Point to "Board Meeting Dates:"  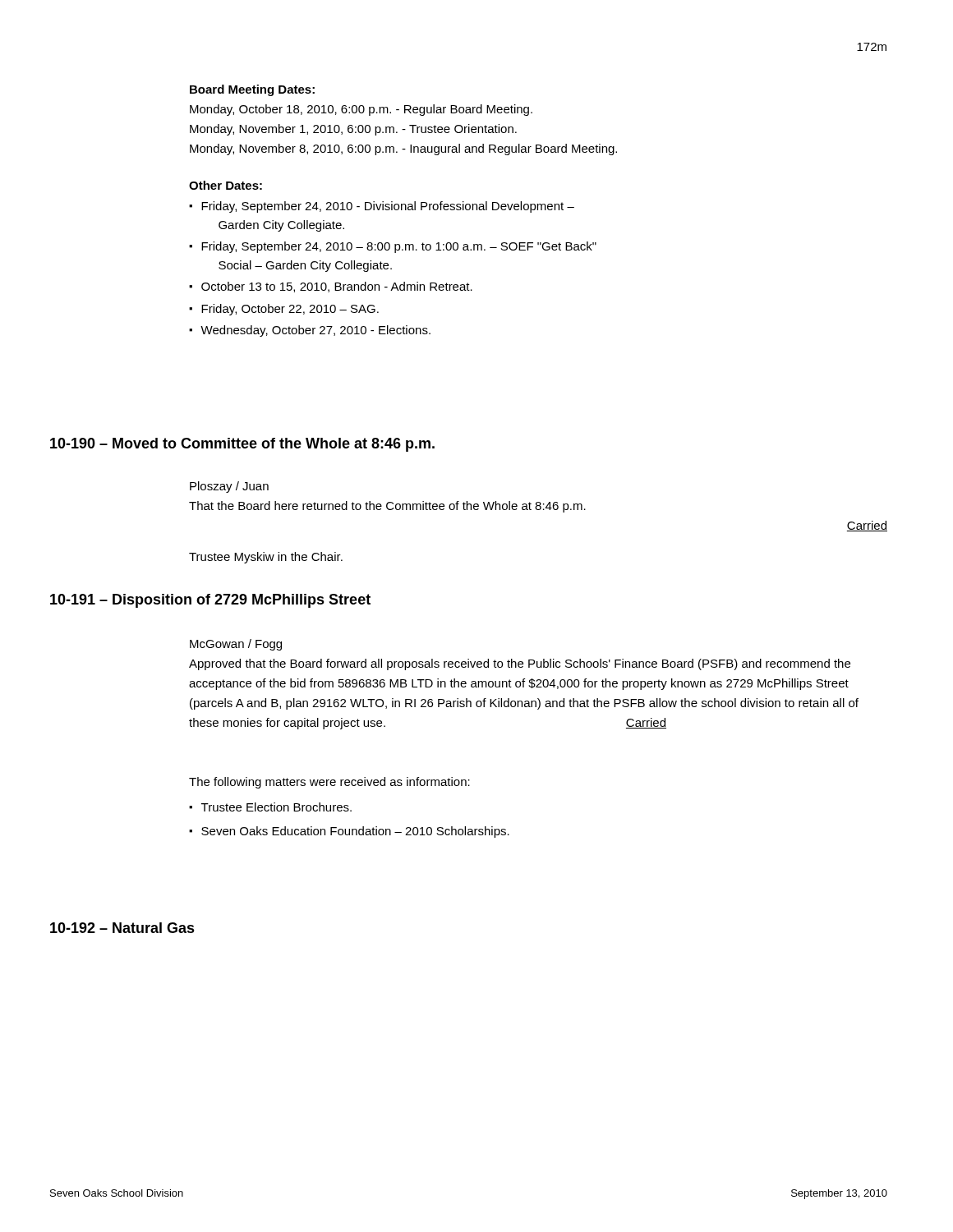tap(252, 89)
